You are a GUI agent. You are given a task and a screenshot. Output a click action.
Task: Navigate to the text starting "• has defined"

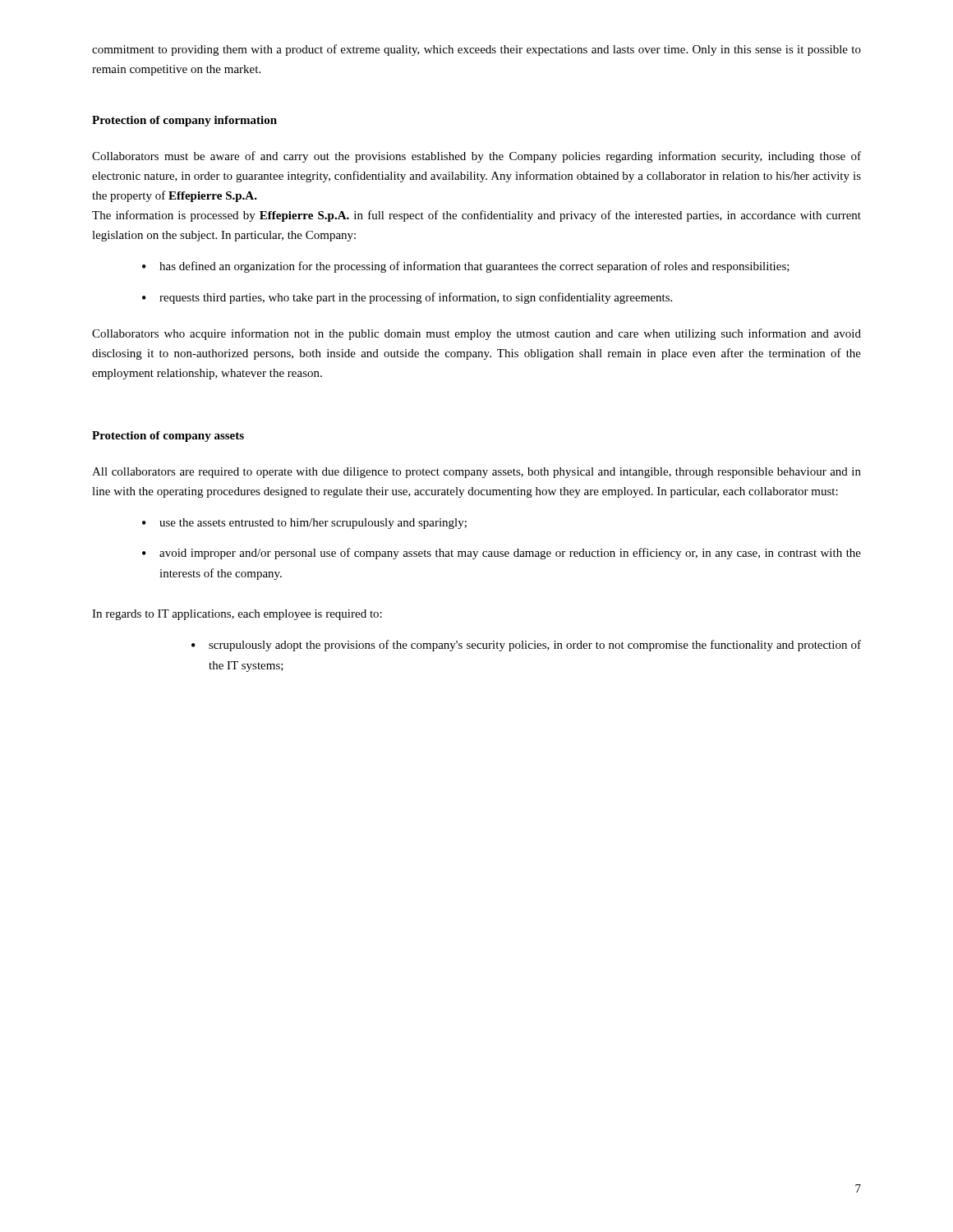[x=501, y=268]
